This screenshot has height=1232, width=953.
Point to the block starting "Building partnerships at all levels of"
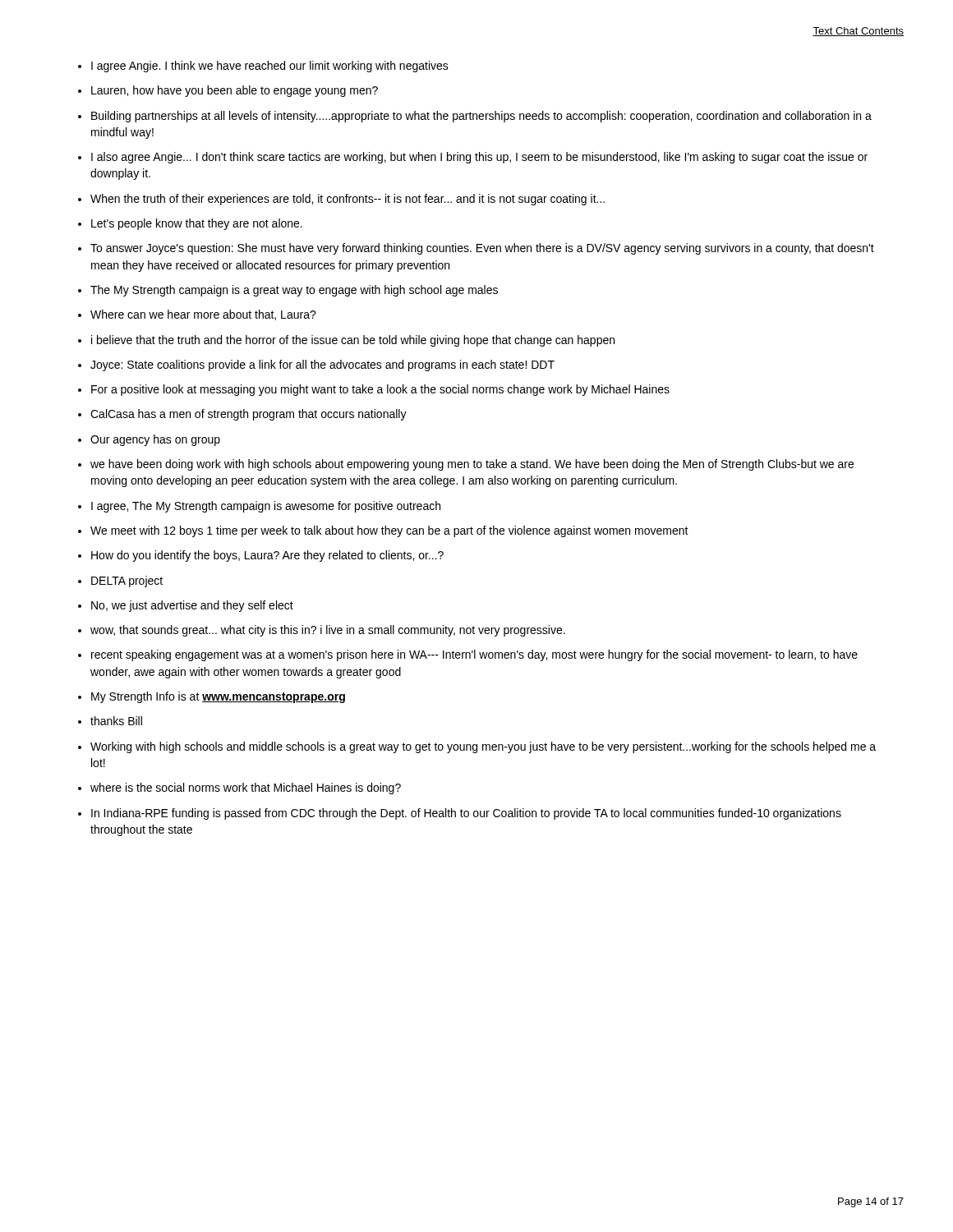481,124
